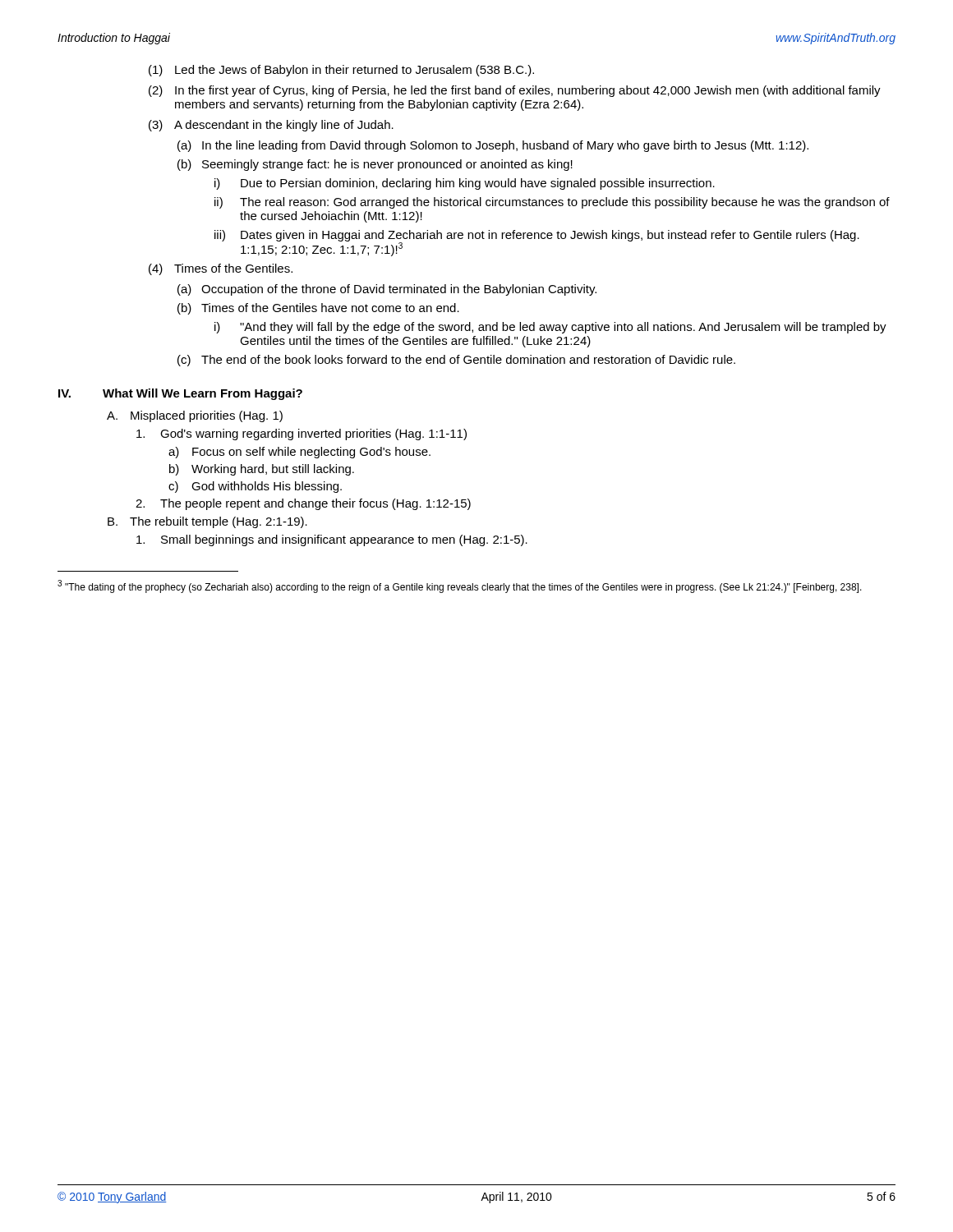The width and height of the screenshot is (953, 1232).
Task: Locate the list item with the text "B. The rebuilt temple (Hag. 2:1-19)."
Action: (207, 522)
